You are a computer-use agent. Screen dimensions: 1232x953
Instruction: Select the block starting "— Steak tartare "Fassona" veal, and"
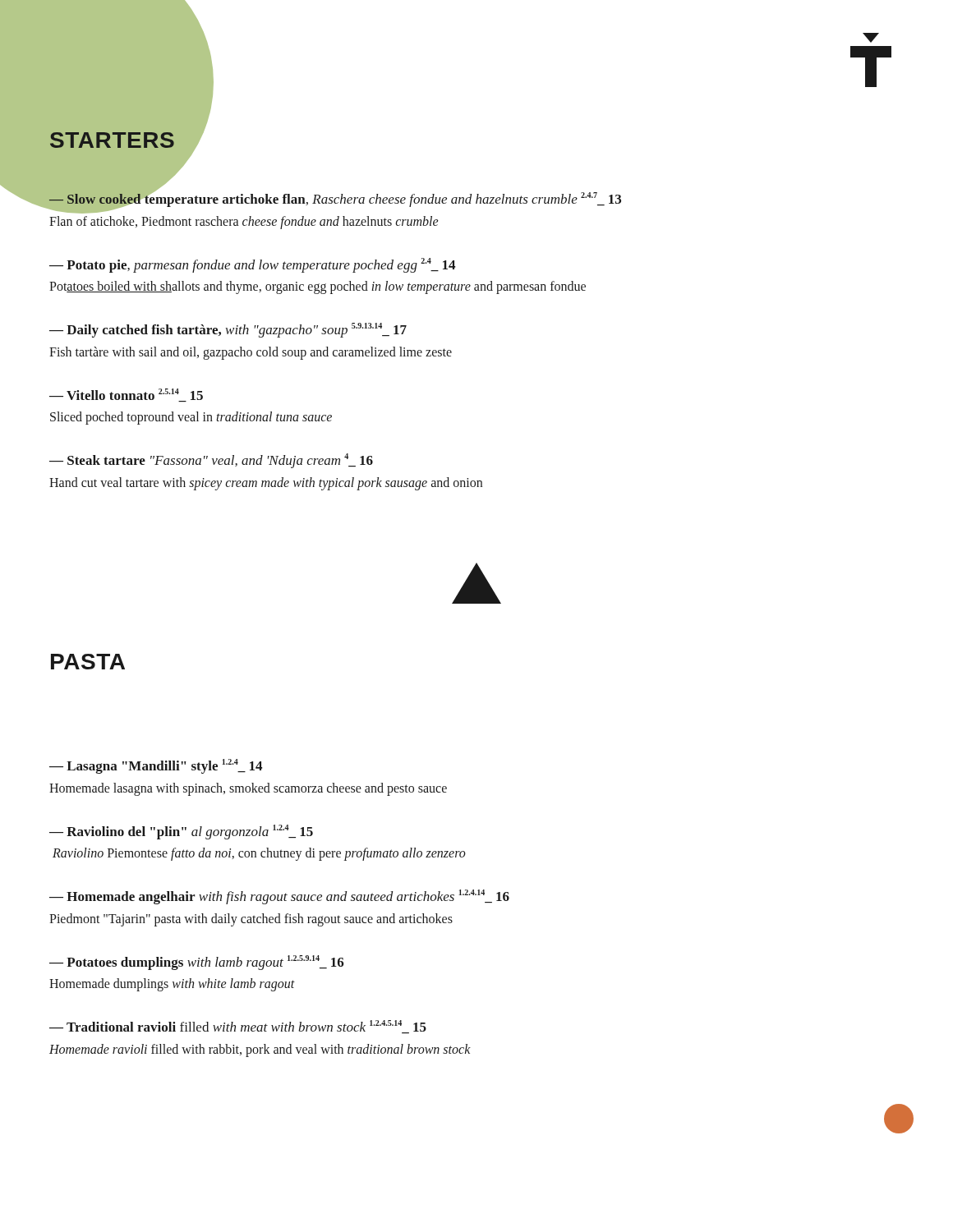tap(468, 471)
